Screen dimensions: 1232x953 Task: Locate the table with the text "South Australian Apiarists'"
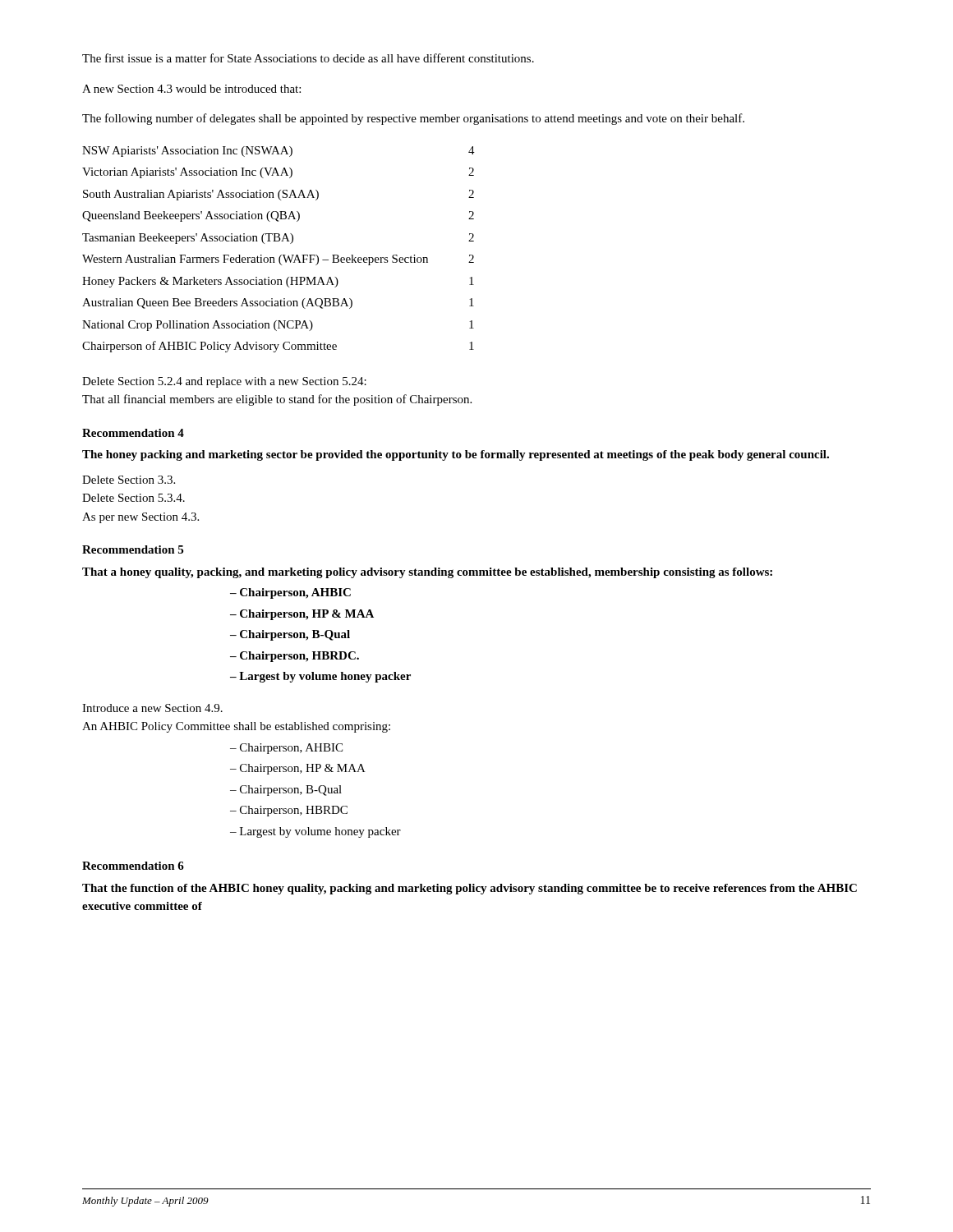[x=476, y=248]
